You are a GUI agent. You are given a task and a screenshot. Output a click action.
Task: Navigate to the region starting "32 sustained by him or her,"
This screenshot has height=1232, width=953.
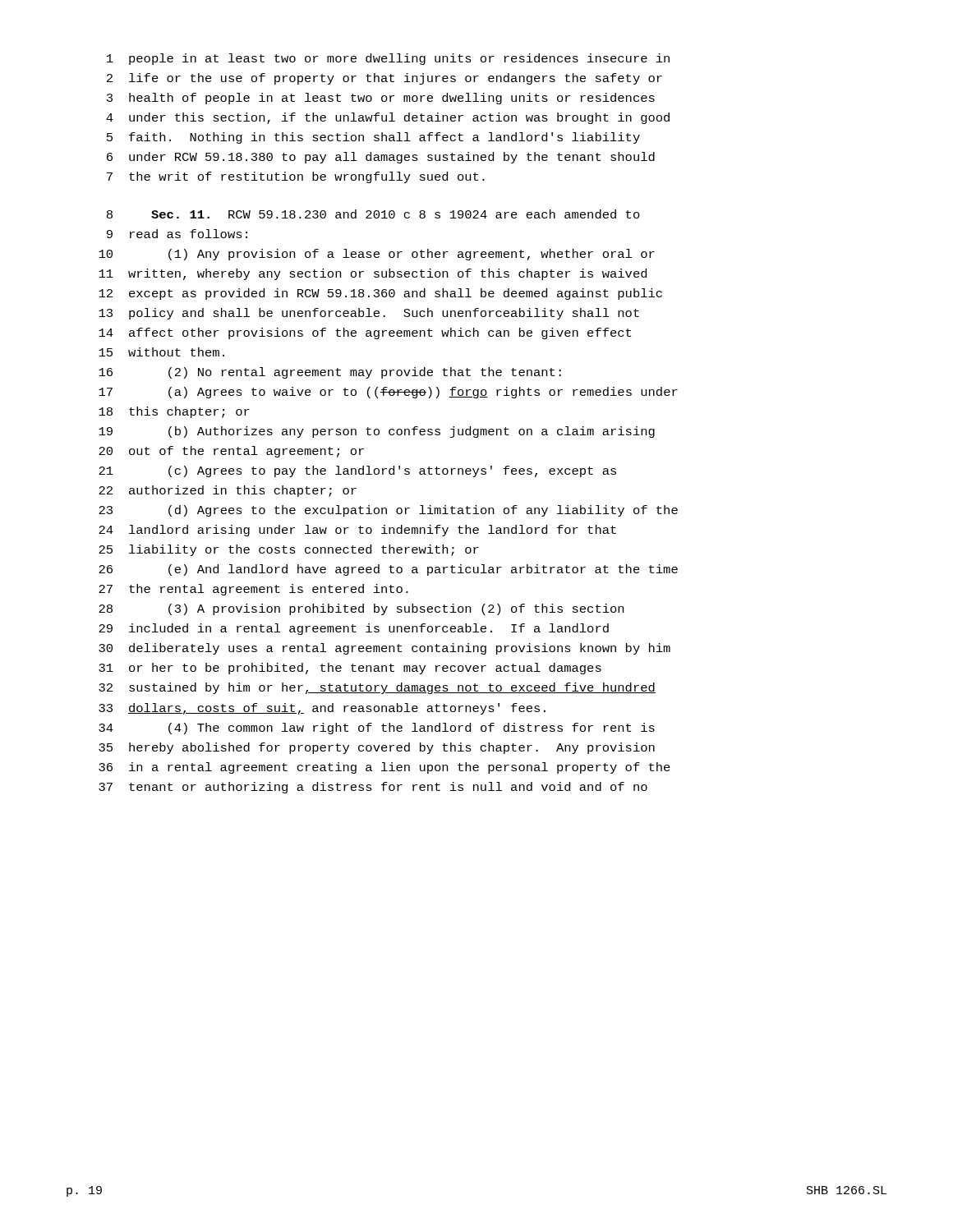485,689
